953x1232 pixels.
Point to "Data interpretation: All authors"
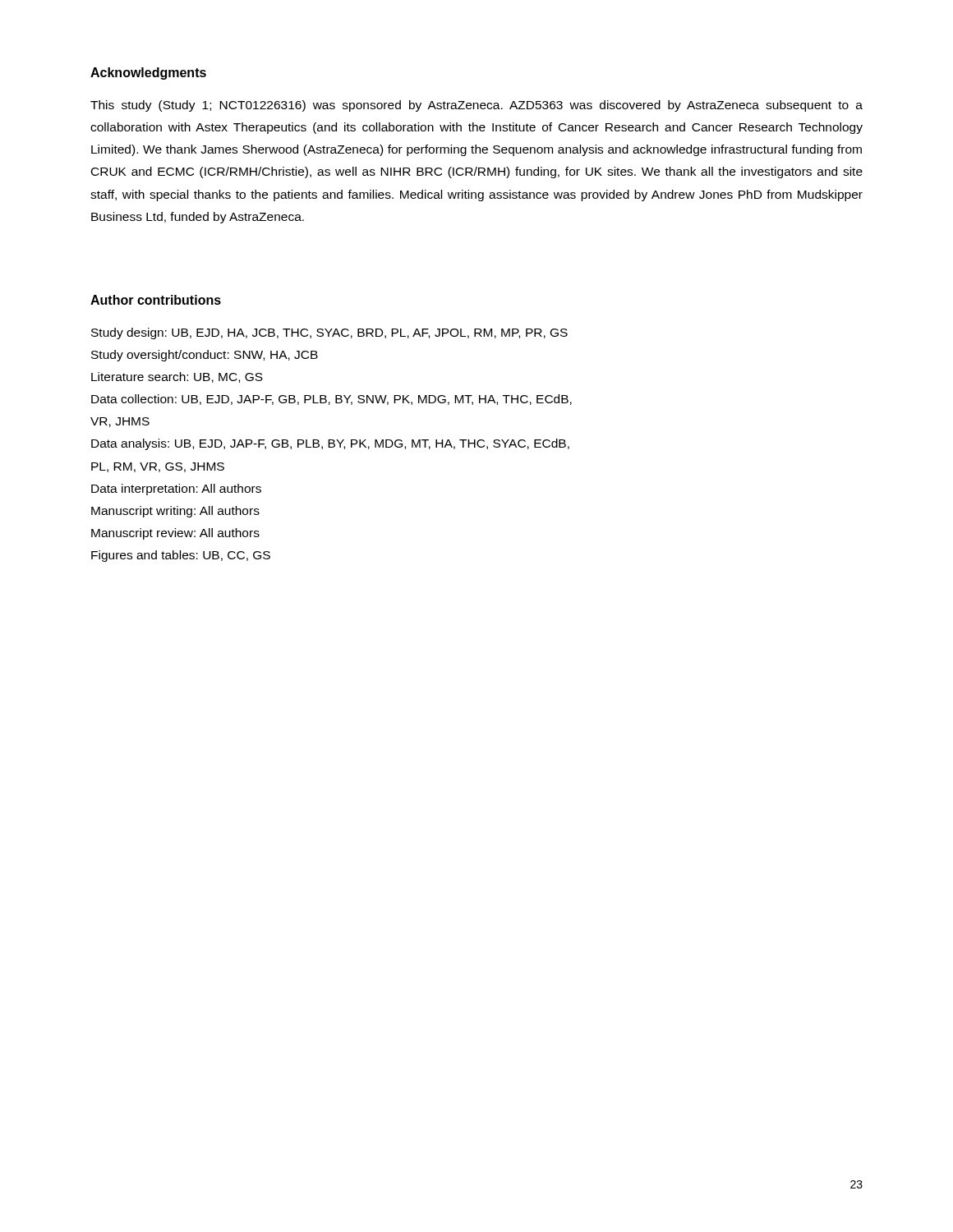point(176,488)
